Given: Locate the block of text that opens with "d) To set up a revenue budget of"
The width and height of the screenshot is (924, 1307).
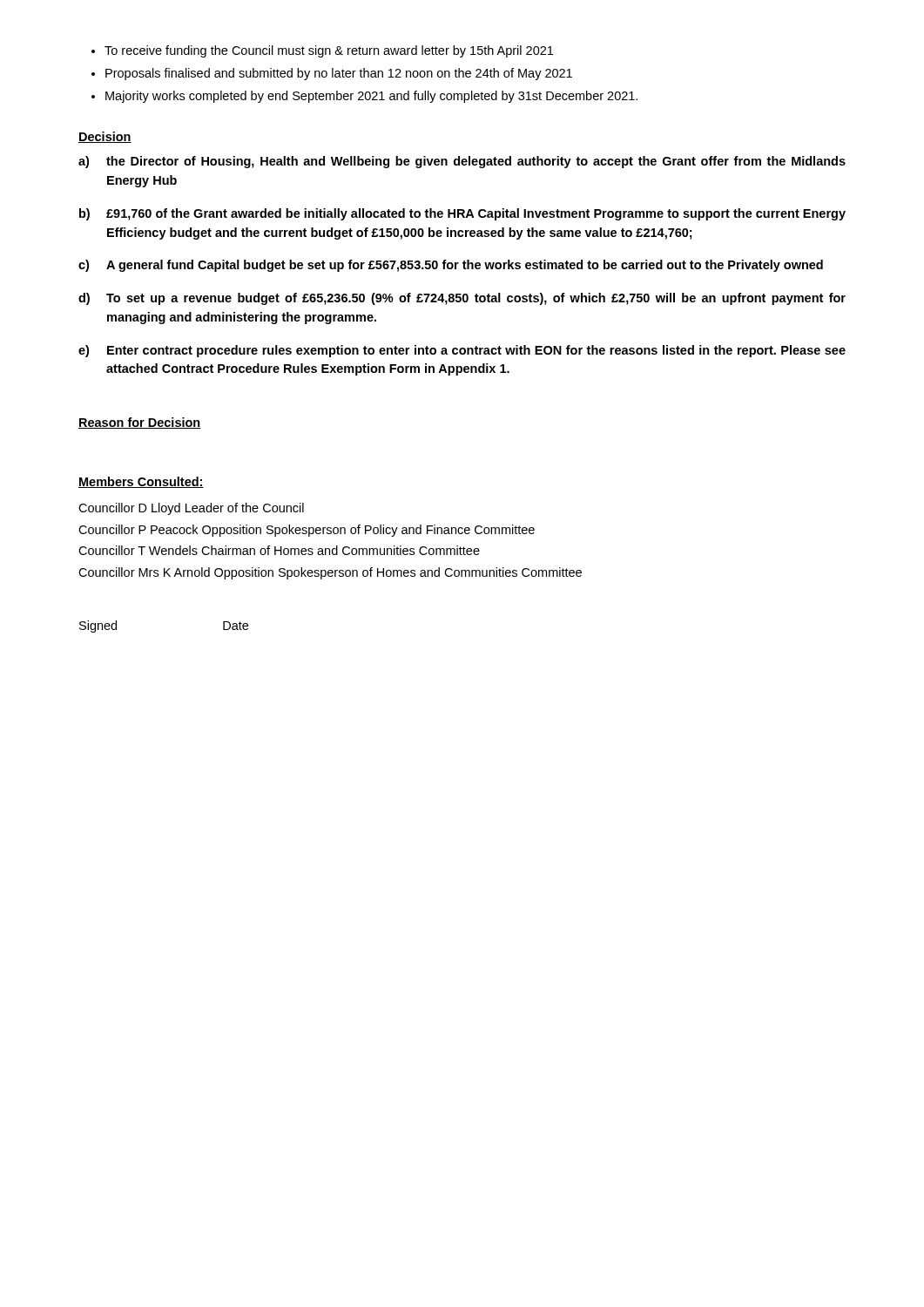Looking at the screenshot, I should point(462,308).
